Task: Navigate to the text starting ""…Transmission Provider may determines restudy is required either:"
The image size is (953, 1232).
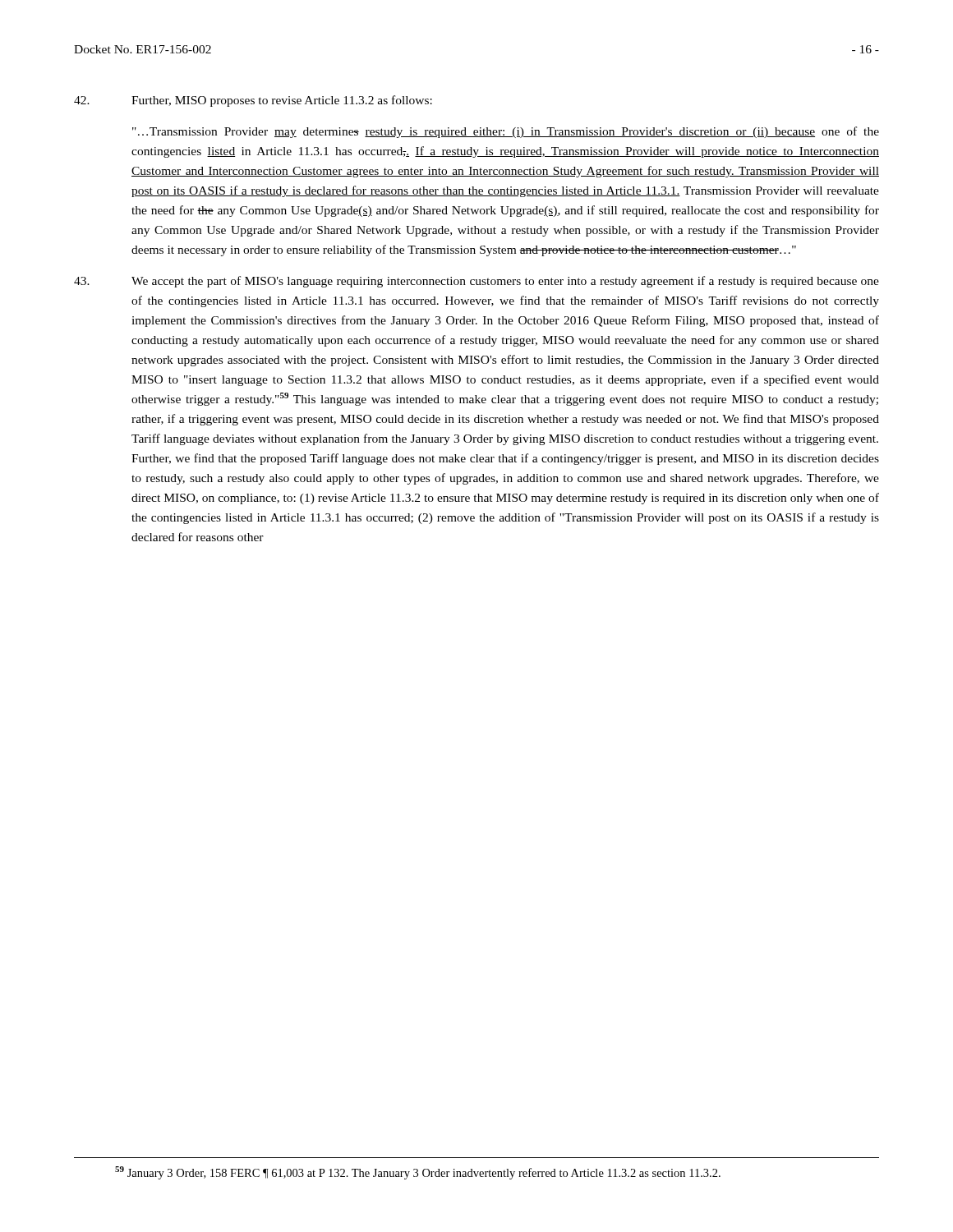Action: coord(505,190)
